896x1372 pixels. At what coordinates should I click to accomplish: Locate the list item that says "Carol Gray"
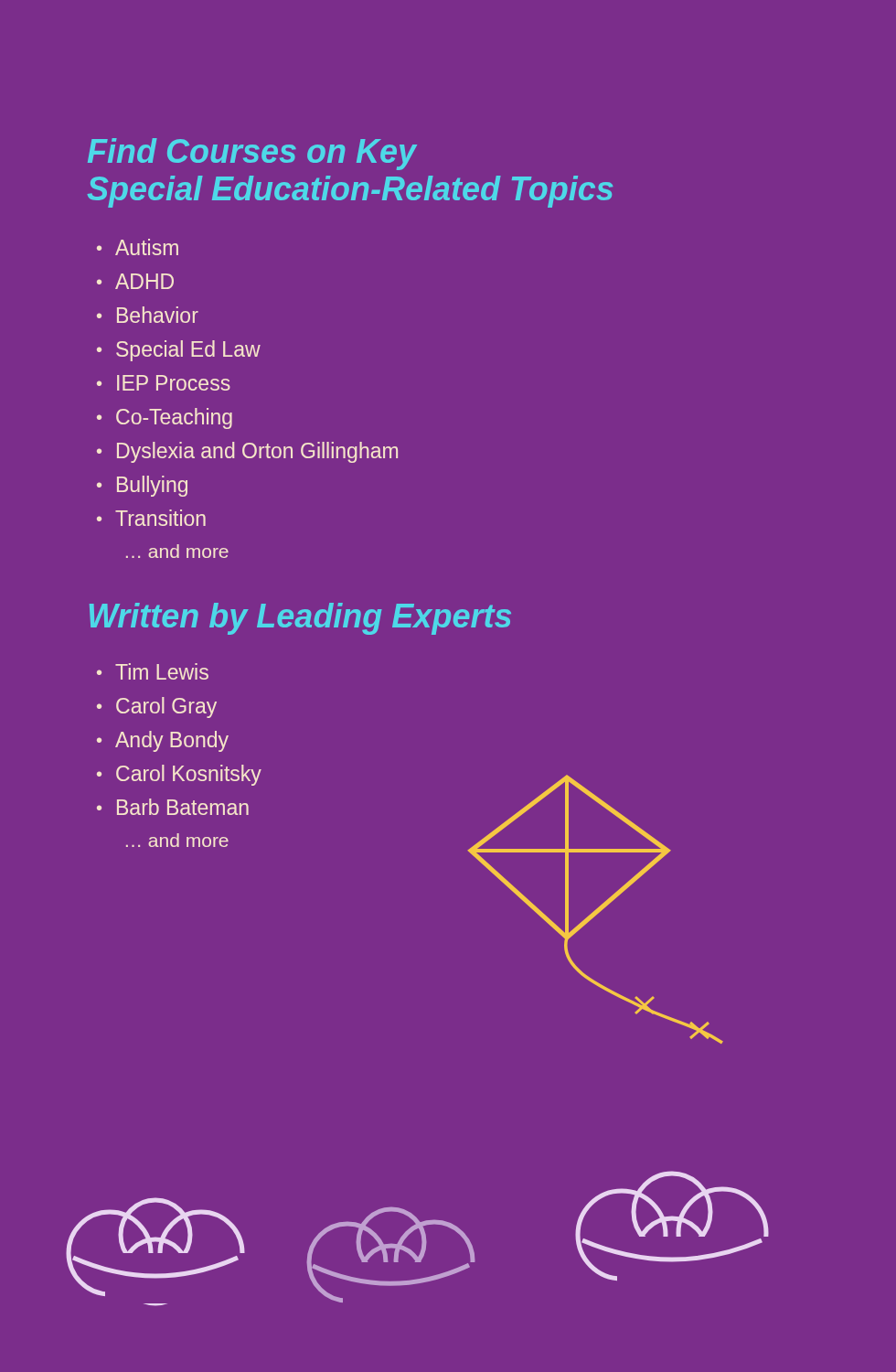tap(157, 707)
